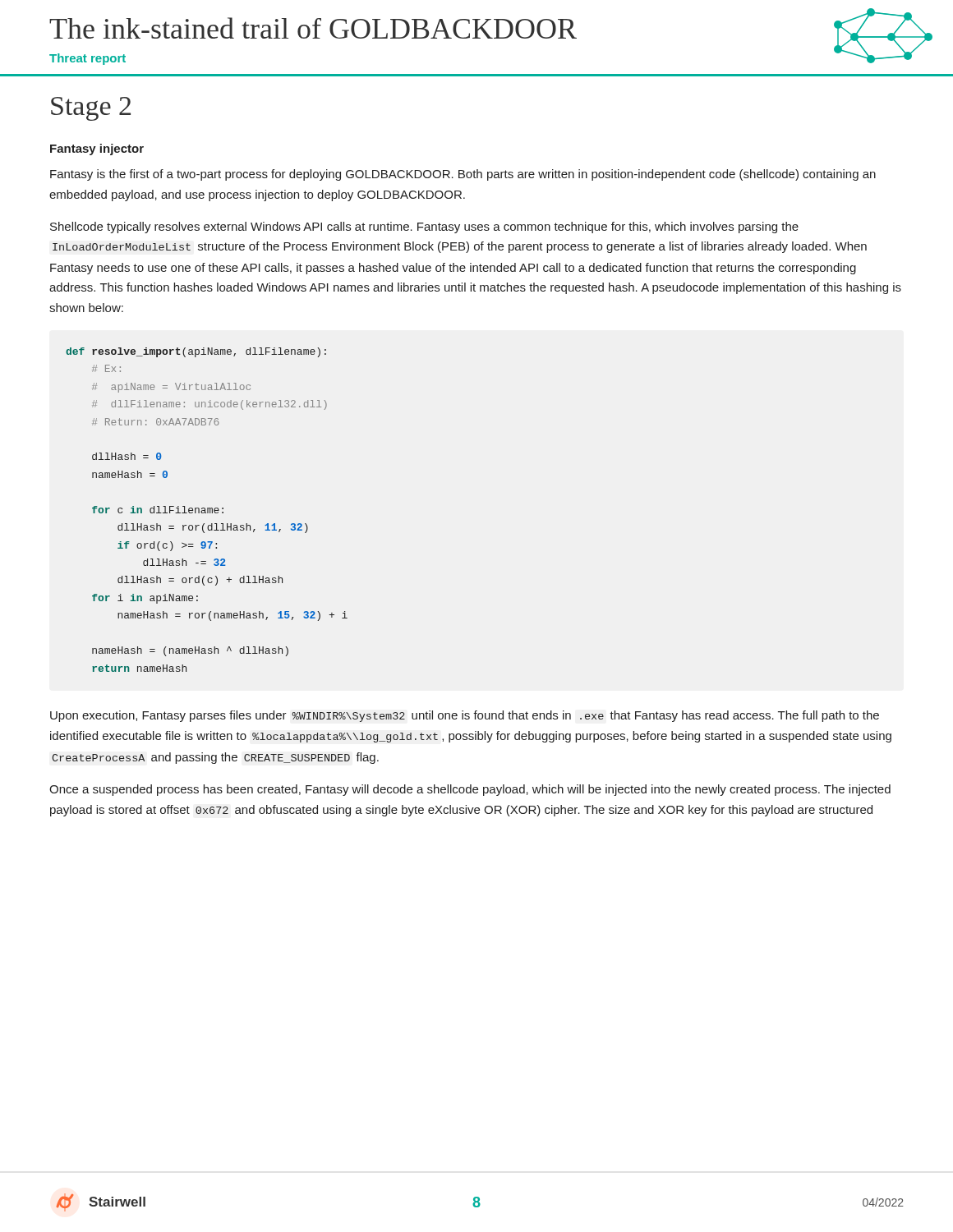Select the text block containing "Once a suspended"
The image size is (953, 1232).
pyautogui.click(x=470, y=800)
